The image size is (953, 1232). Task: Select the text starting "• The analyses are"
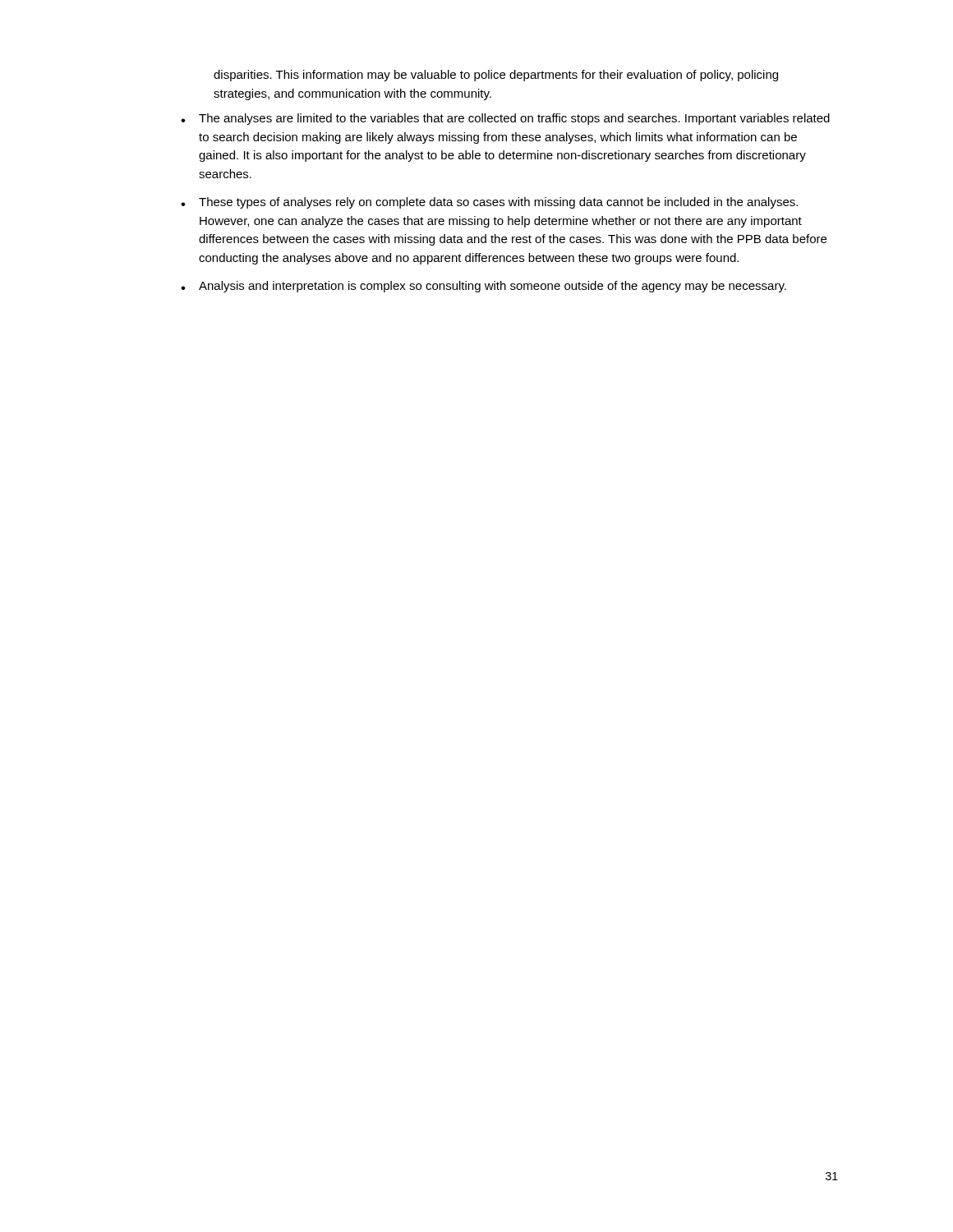(509, 146)
